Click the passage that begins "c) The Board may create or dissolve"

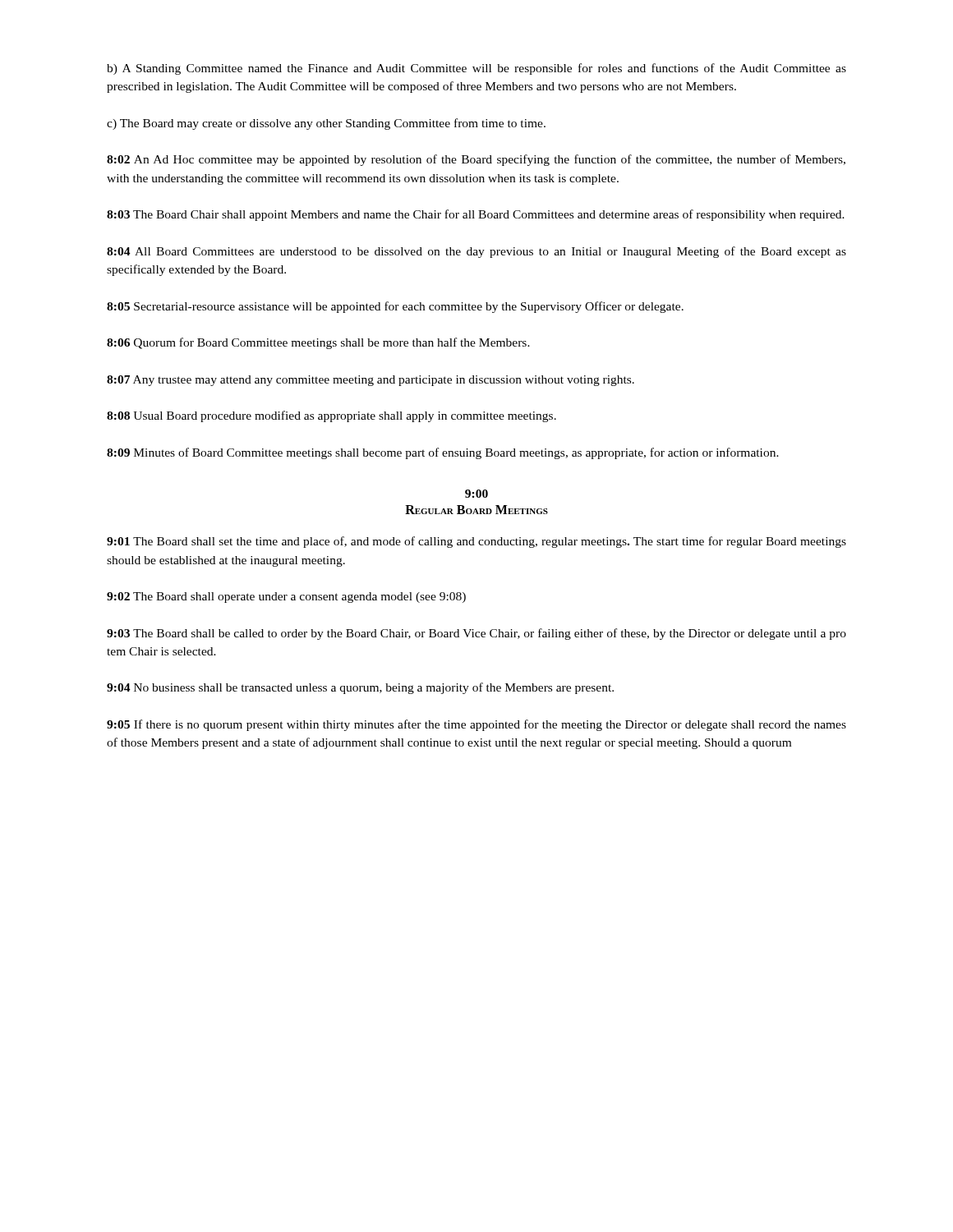point(326,123)
